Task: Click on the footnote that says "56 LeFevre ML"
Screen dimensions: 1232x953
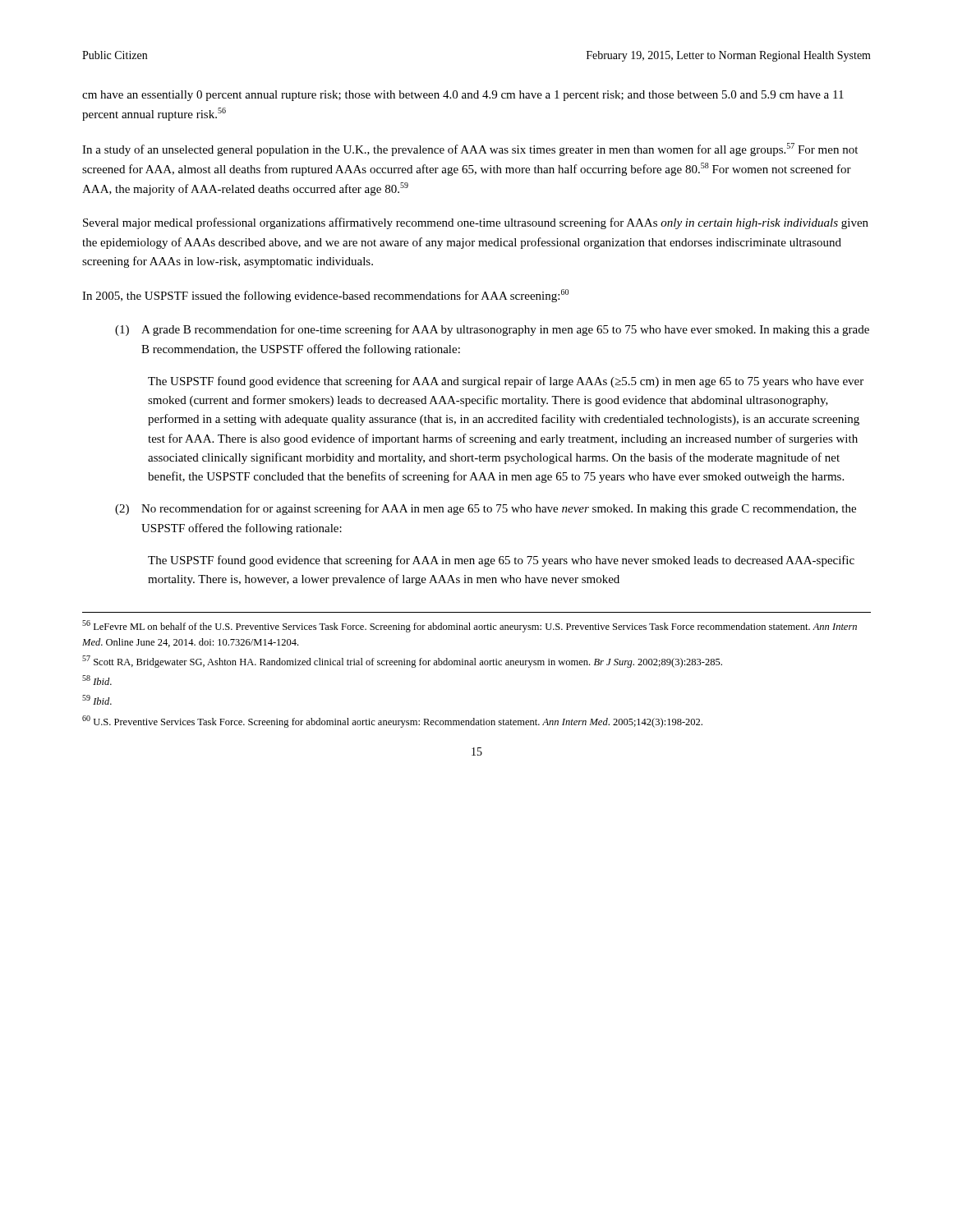Action: pyautogui.click(x=470, y=633)
